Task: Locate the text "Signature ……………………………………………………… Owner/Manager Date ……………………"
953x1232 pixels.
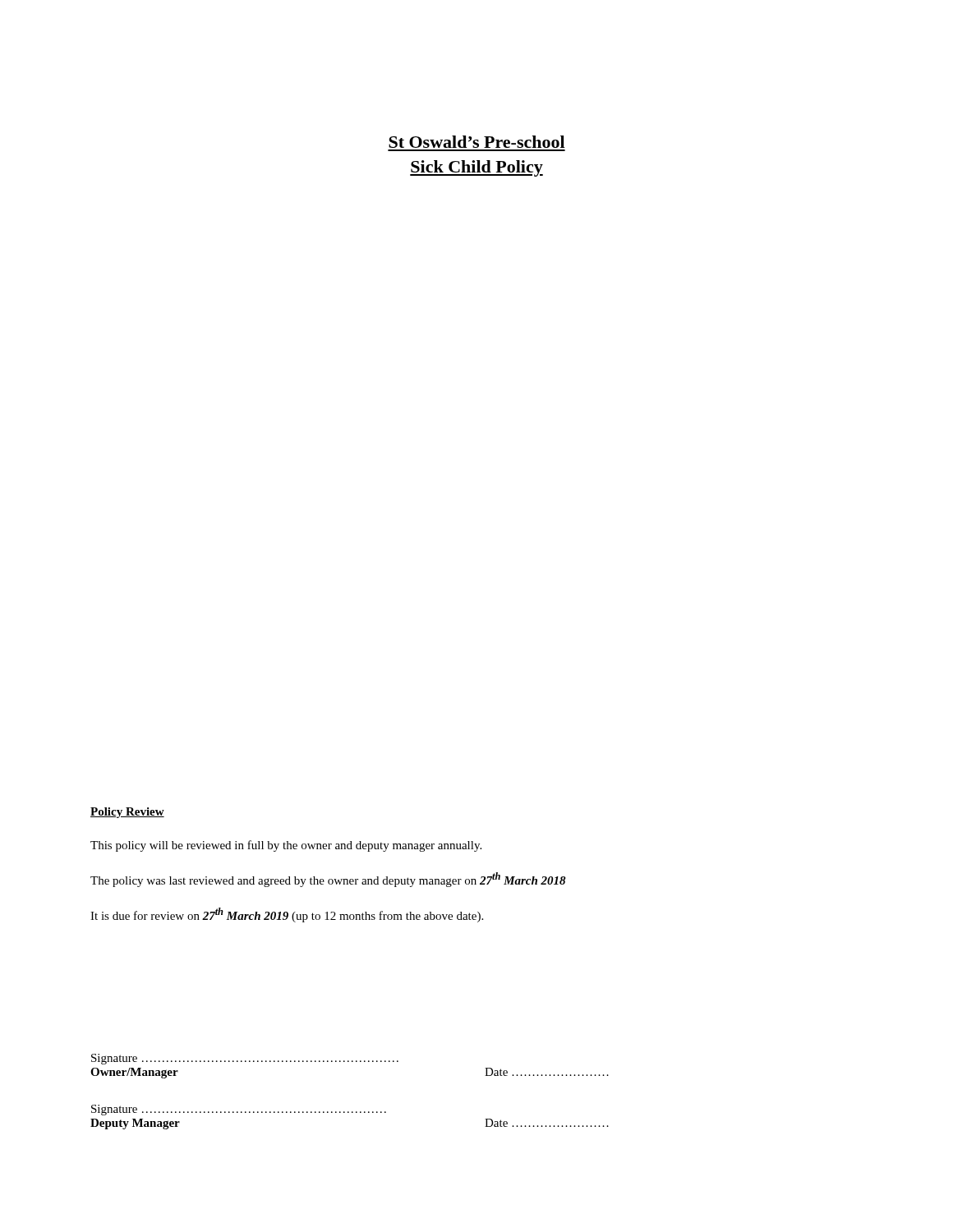Action: pos(350,1065)
